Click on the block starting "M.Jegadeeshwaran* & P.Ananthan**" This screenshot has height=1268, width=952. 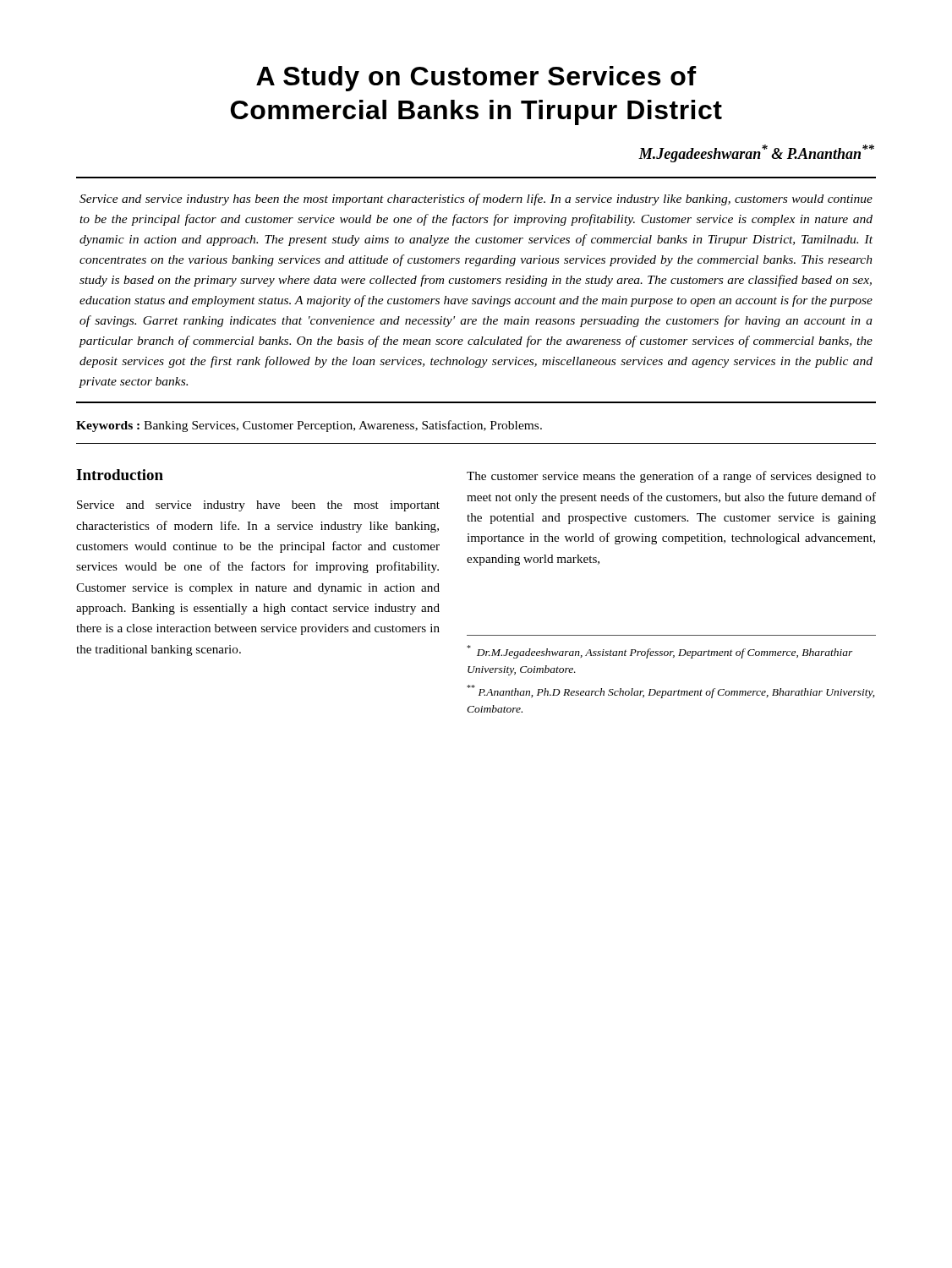pos(757,152)
